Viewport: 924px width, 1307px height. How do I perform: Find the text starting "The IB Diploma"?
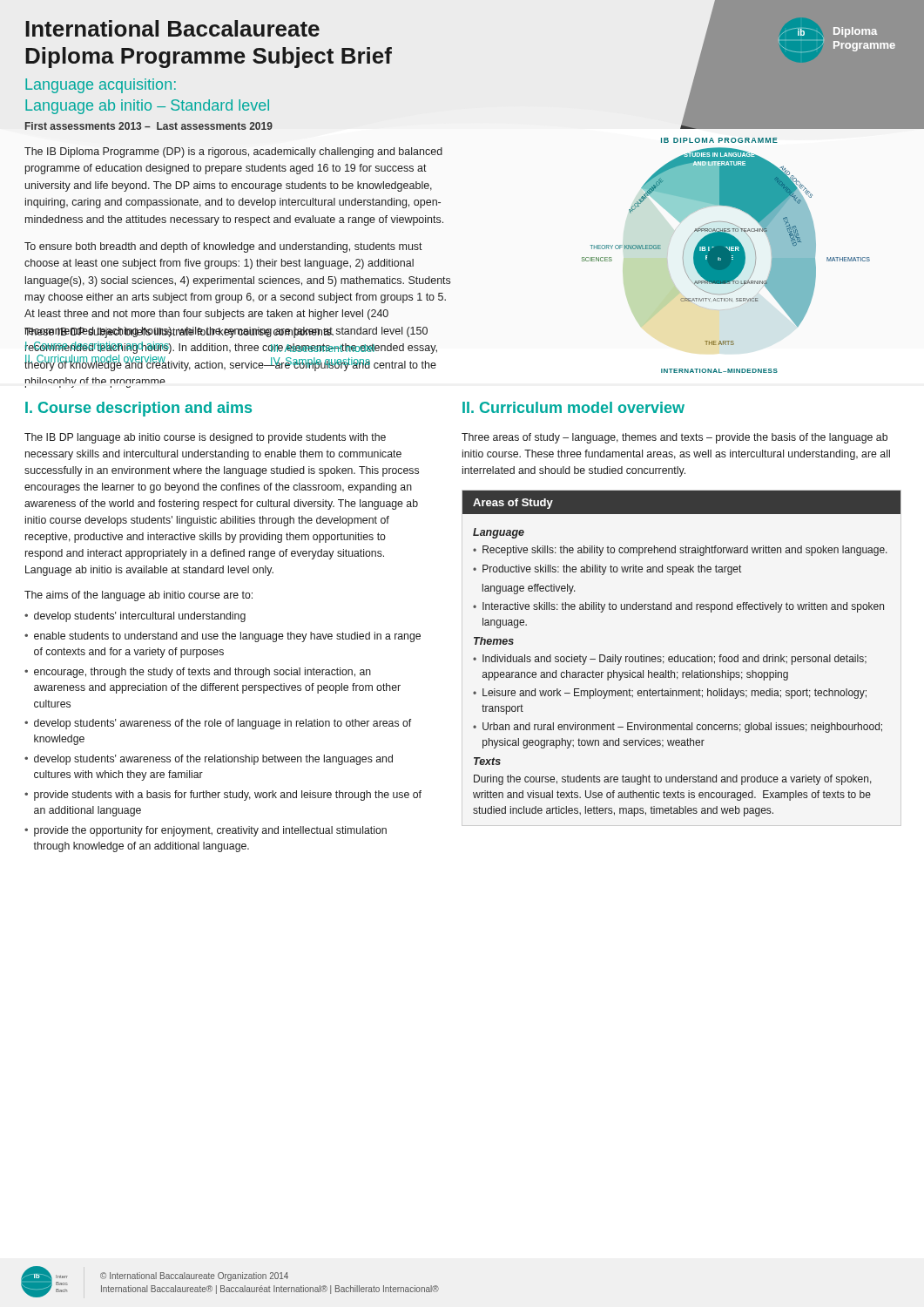click(x=238, y=267)
